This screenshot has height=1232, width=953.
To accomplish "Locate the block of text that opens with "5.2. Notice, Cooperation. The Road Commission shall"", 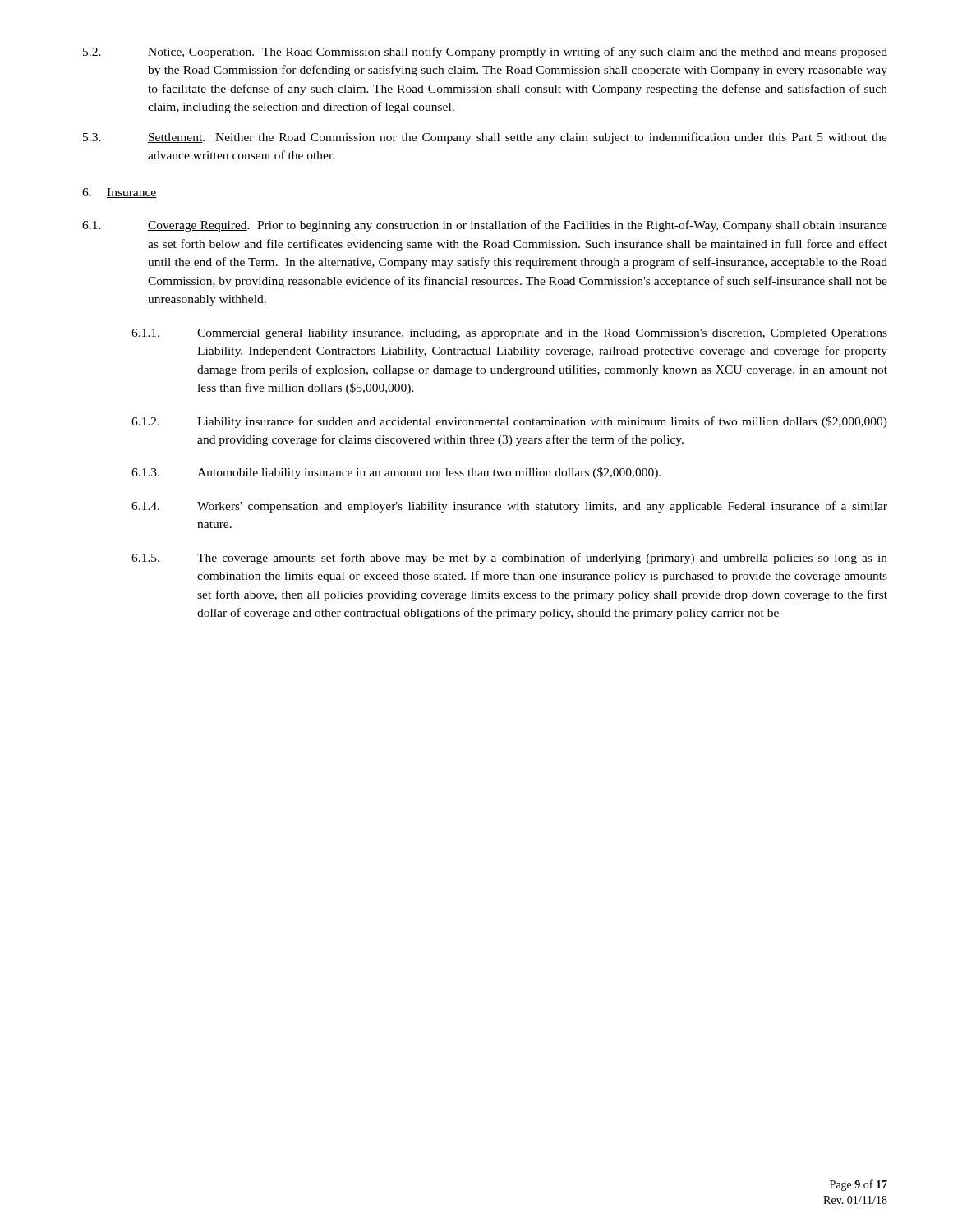I will click(x=485, y=80).
